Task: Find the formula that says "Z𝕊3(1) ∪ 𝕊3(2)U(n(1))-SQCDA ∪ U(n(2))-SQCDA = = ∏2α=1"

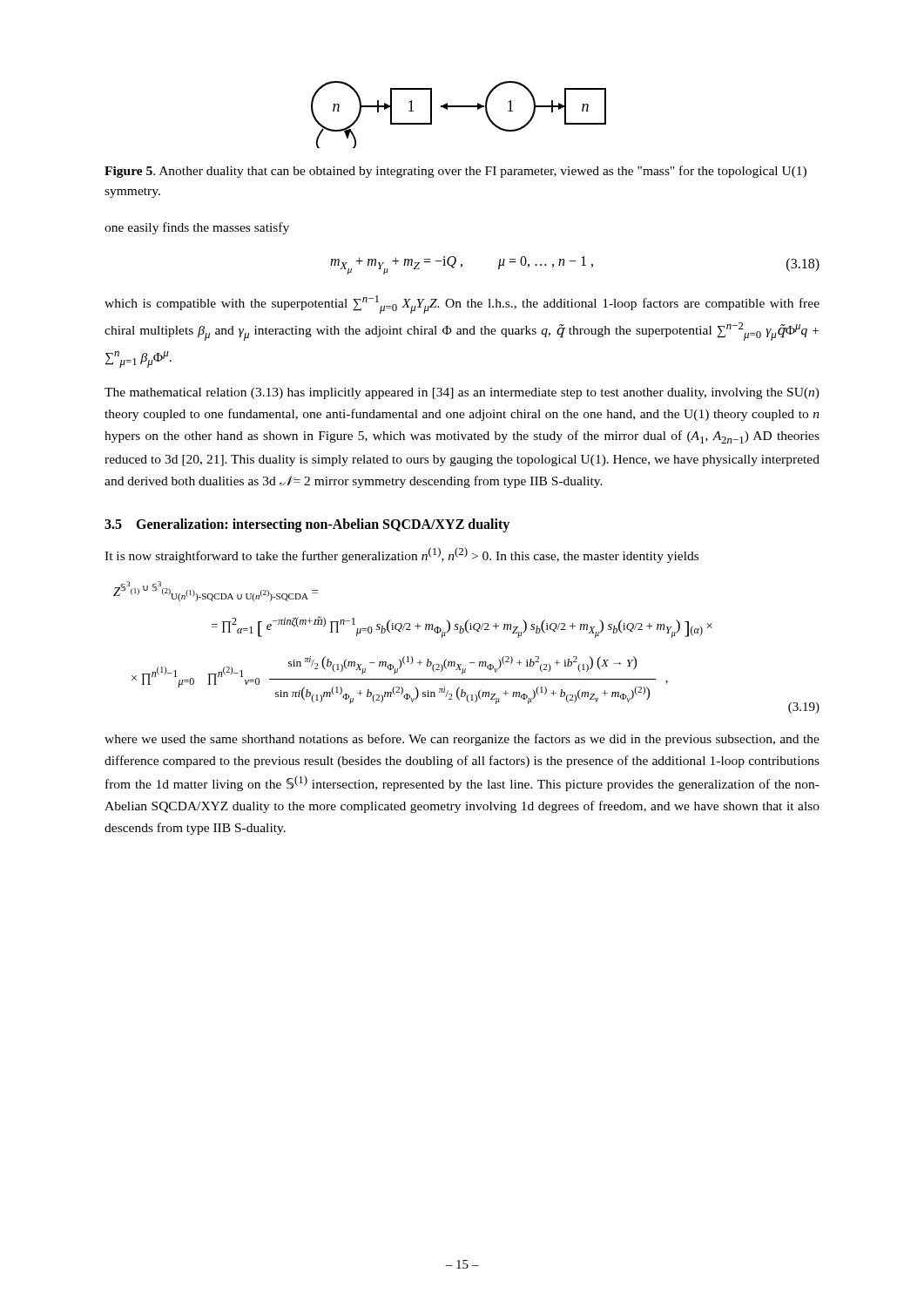Action: (x=216, y=591)
